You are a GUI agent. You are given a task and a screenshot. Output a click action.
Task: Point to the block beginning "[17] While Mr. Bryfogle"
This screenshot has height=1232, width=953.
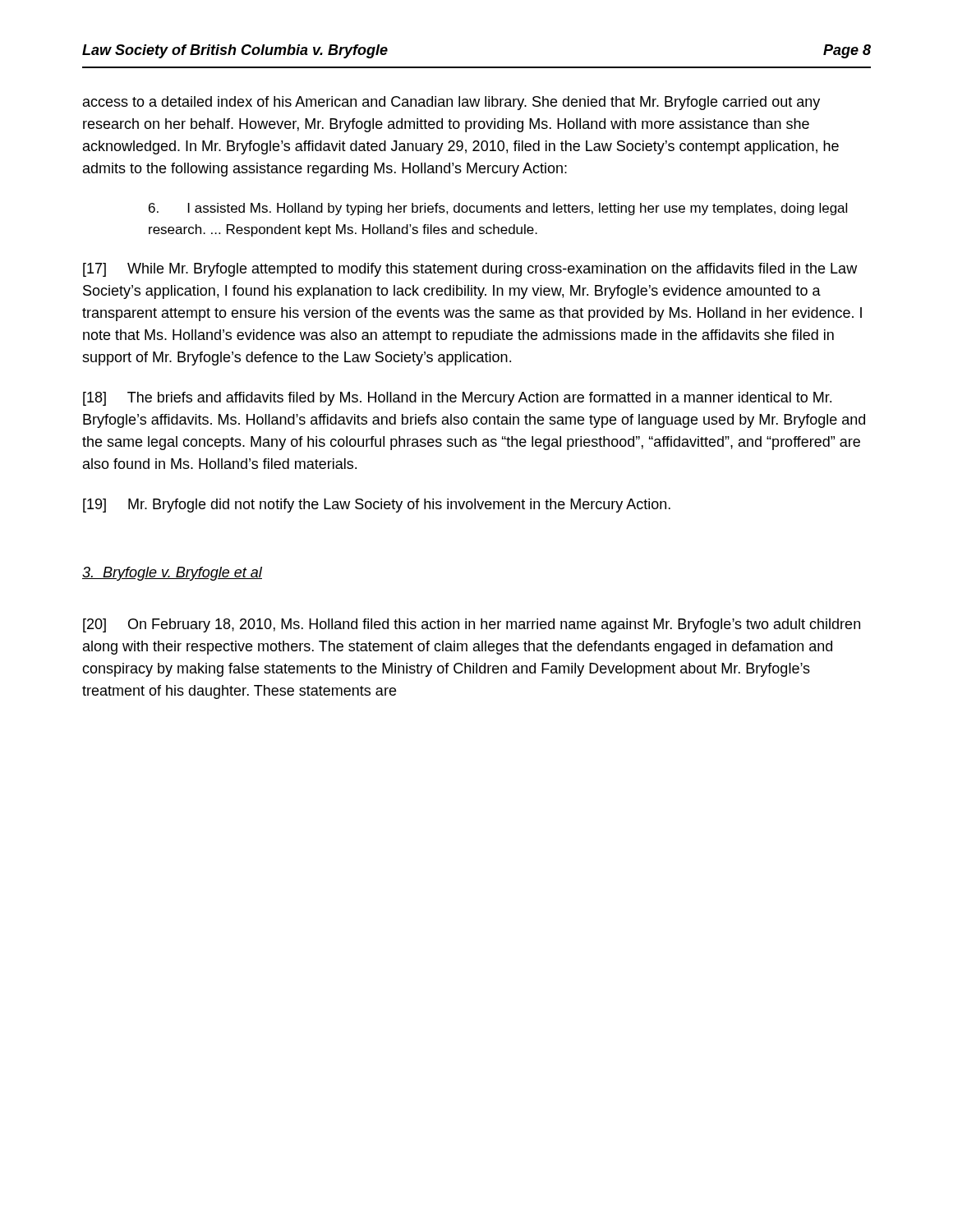tap(473, 313)
